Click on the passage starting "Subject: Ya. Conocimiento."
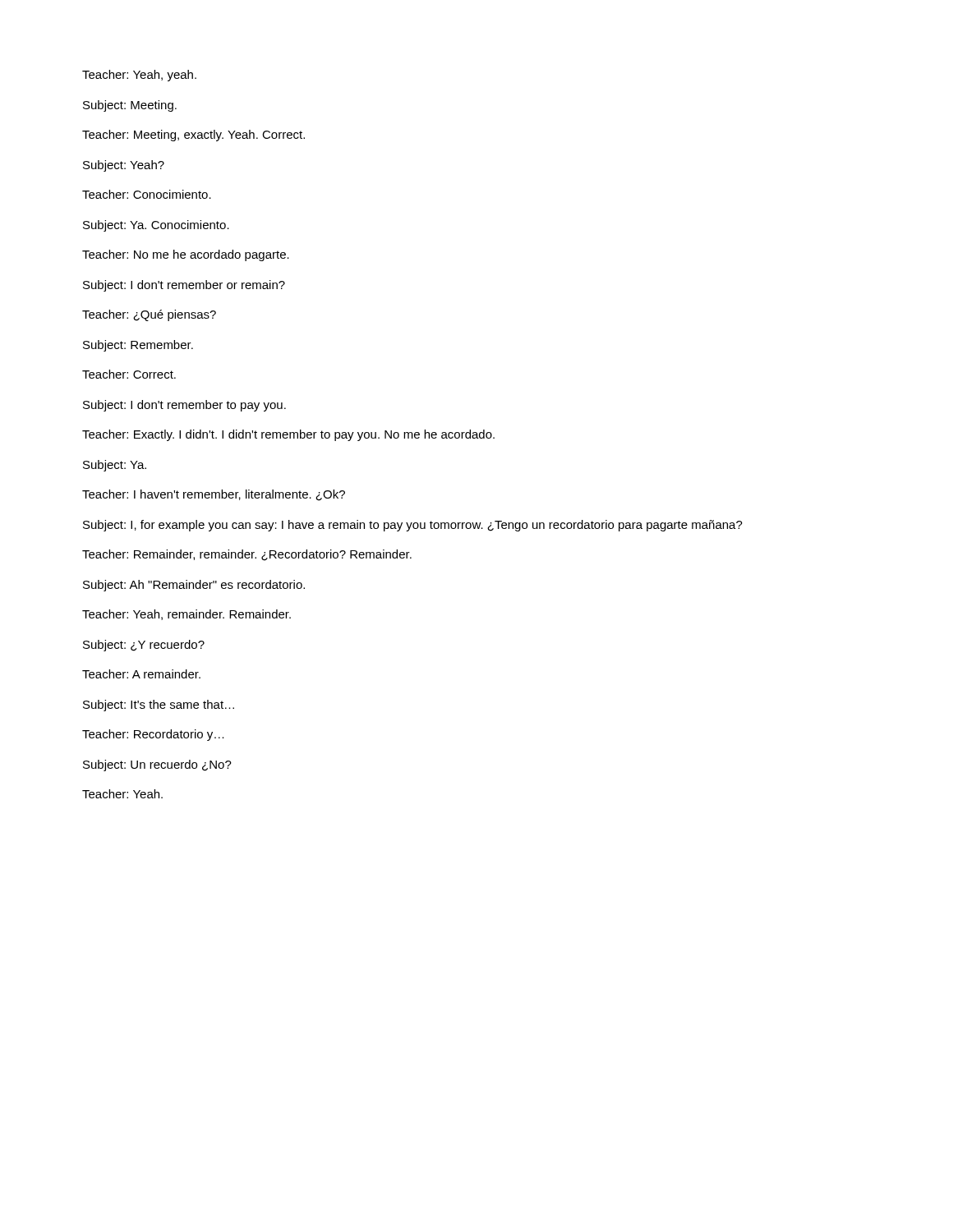Image resolution: width=953 pixels, height=1232 pixels. 156,224
